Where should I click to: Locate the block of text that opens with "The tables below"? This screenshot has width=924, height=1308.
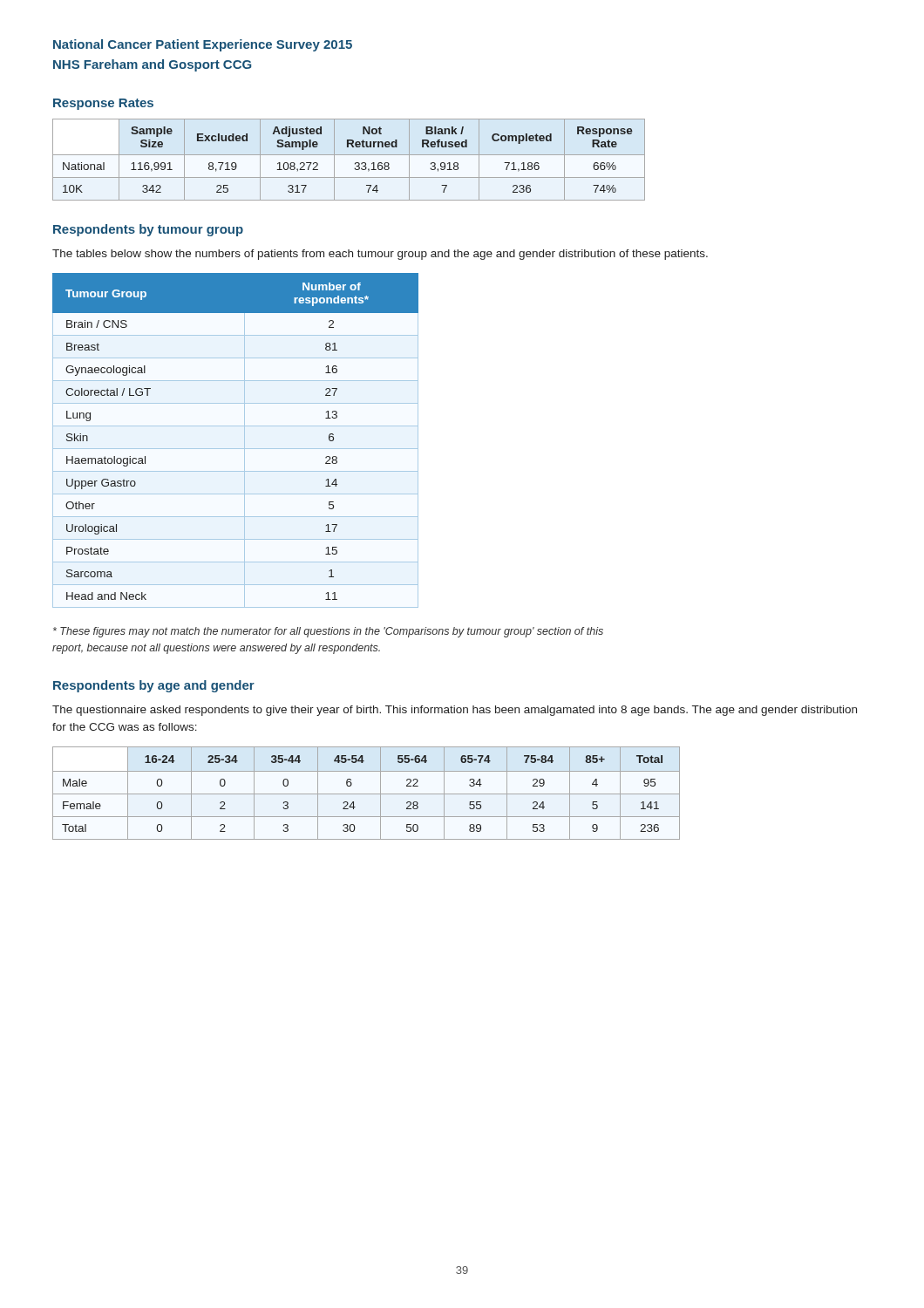pyautogui.click(x=380, y=253)
